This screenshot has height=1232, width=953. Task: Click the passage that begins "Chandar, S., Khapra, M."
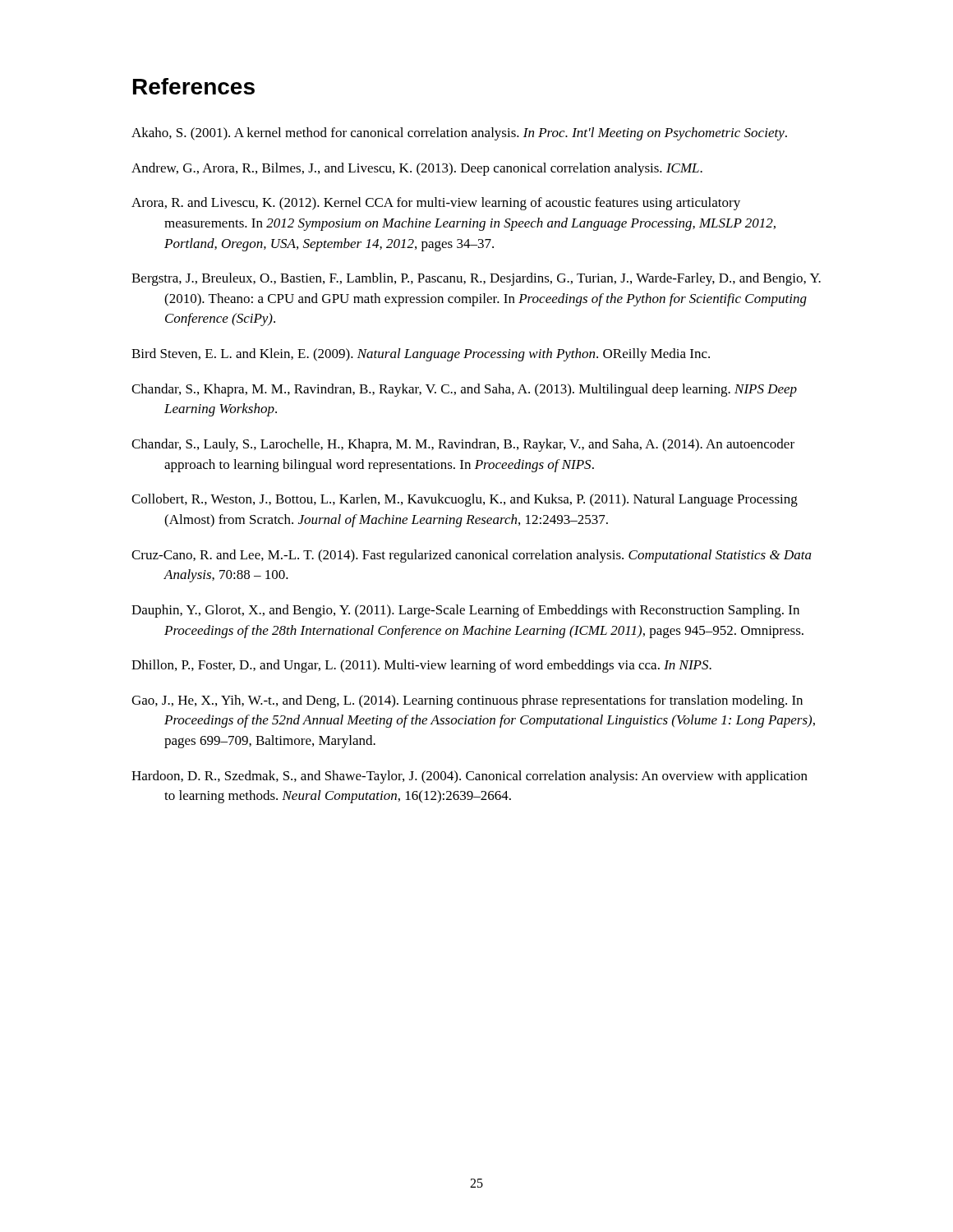click(464, 399)
